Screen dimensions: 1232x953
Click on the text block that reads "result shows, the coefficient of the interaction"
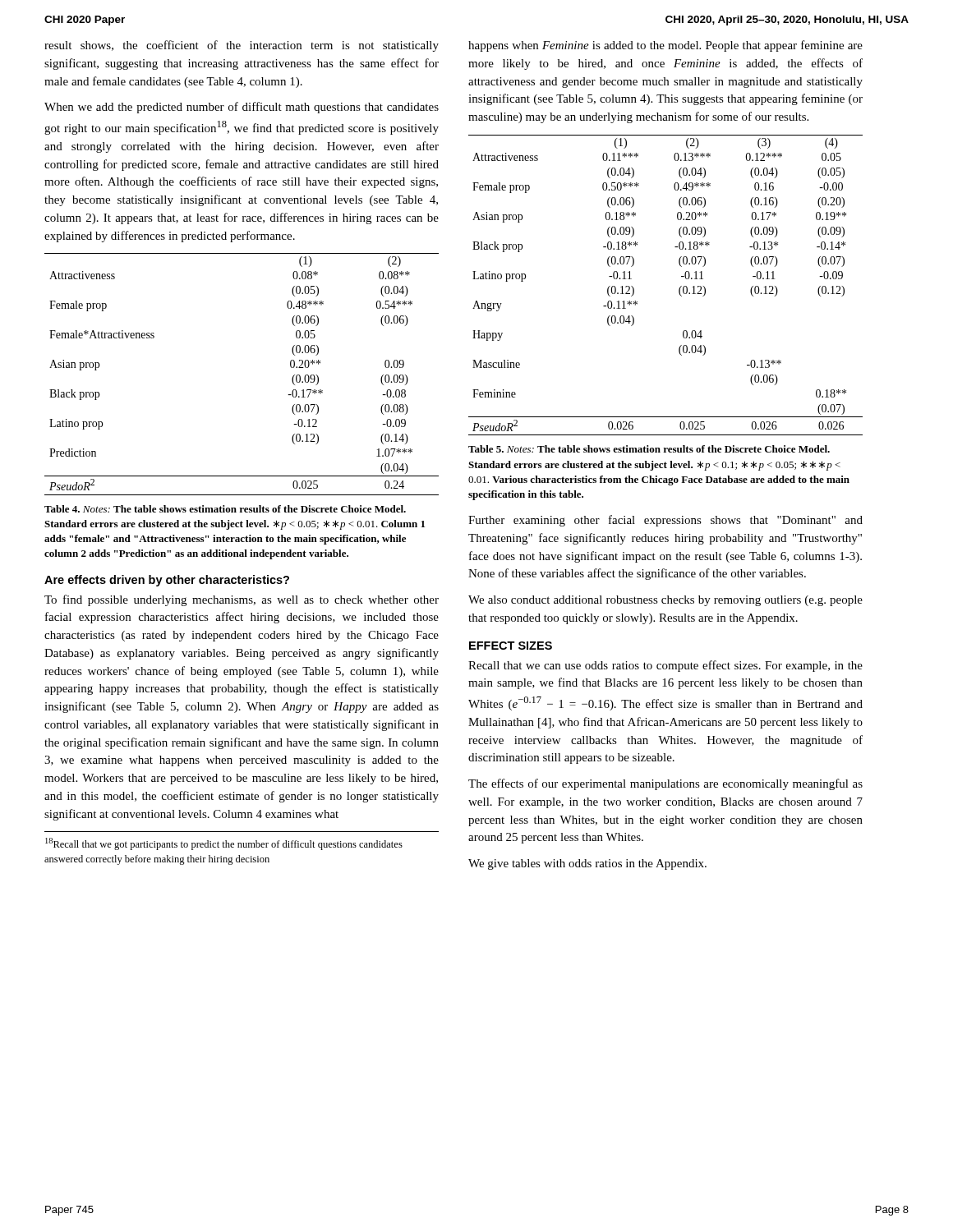[242, 64]
